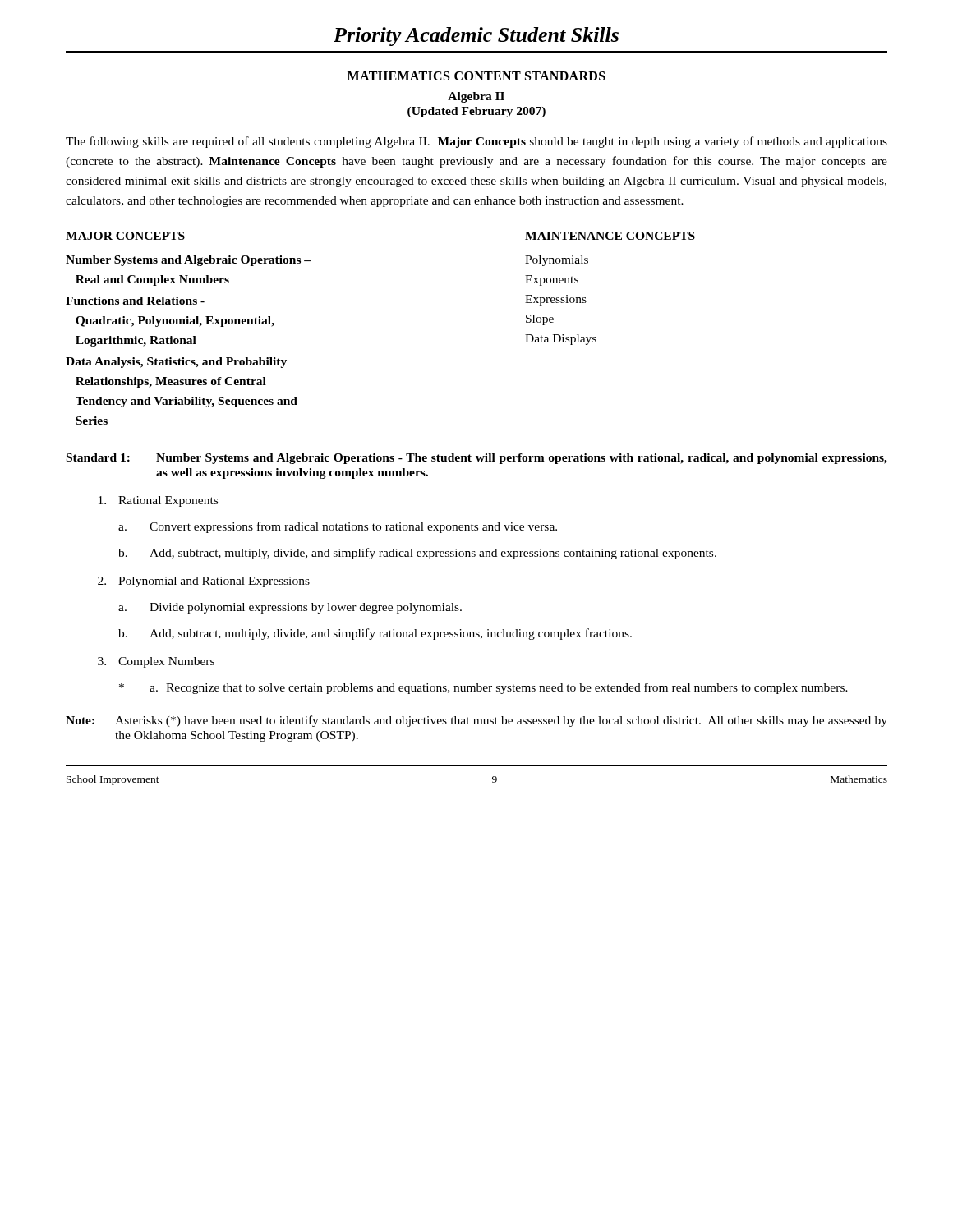Find the title with the text "MATHEMATICS CONTENT STANDARDS"
This screenshot has height=1232, width=953.
click(476, 76)
